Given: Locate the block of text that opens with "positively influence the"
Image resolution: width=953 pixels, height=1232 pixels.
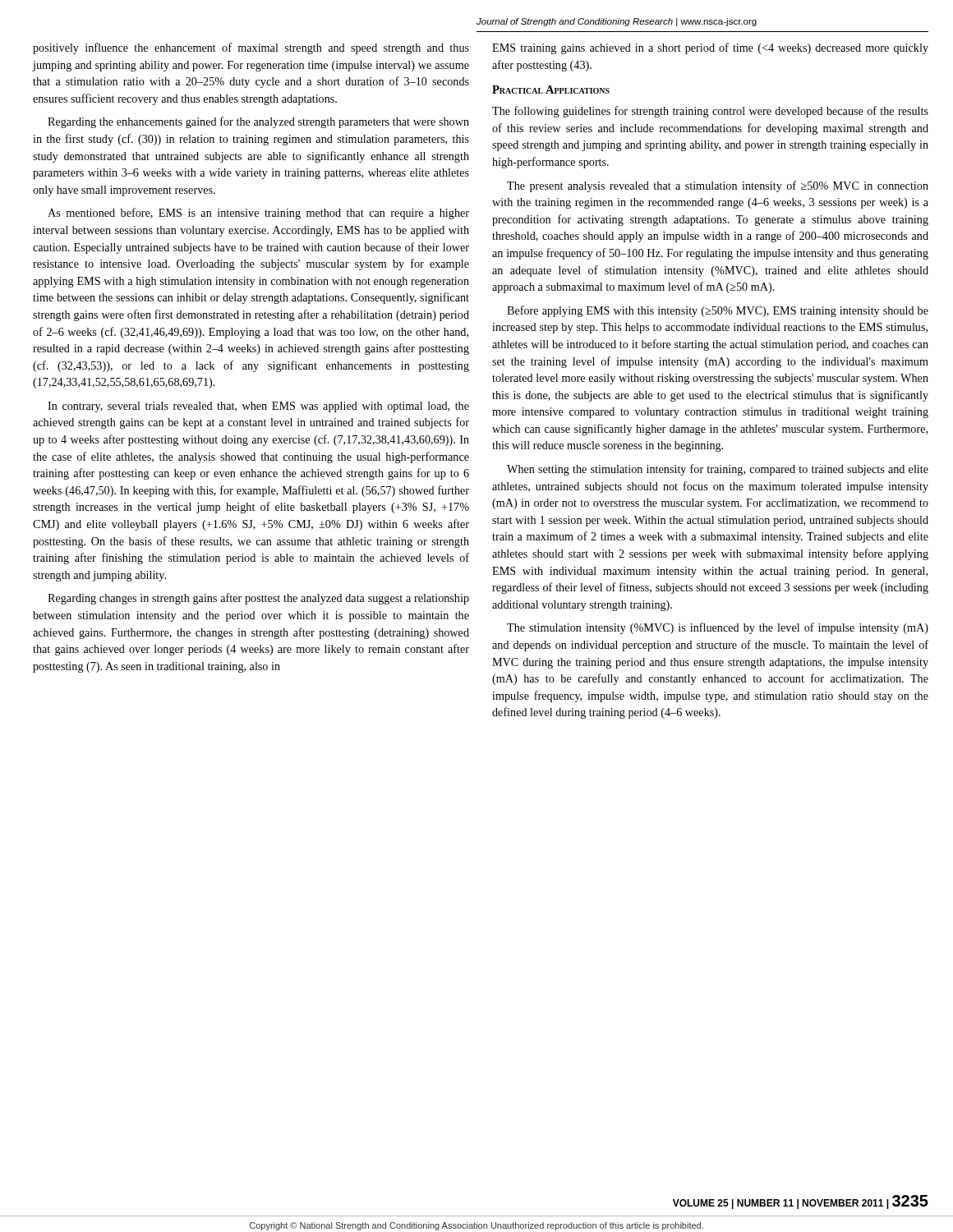Looking at the screenshot, I should (x=251, y=357).
